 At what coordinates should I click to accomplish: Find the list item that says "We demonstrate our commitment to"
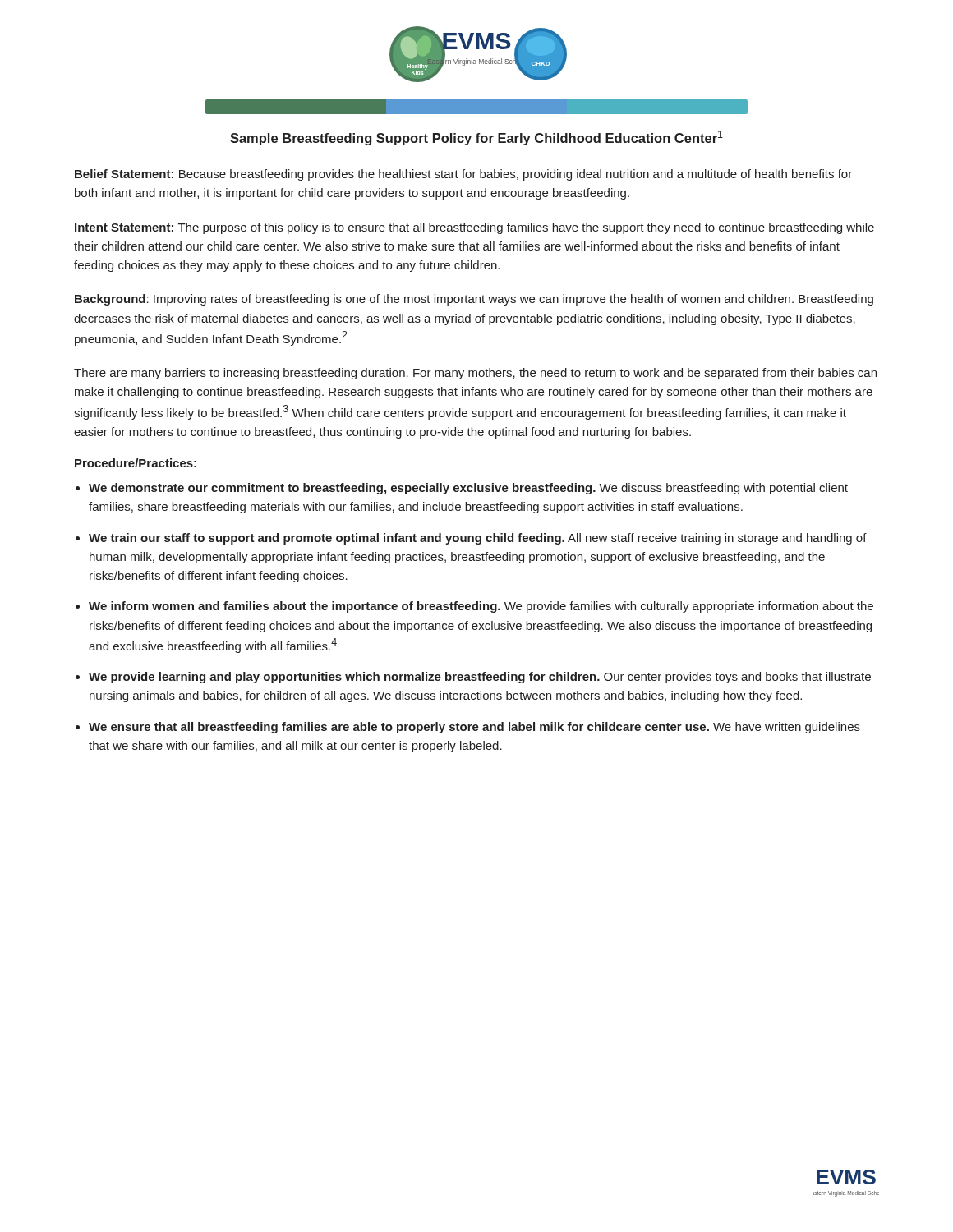(x=468, y=497)
